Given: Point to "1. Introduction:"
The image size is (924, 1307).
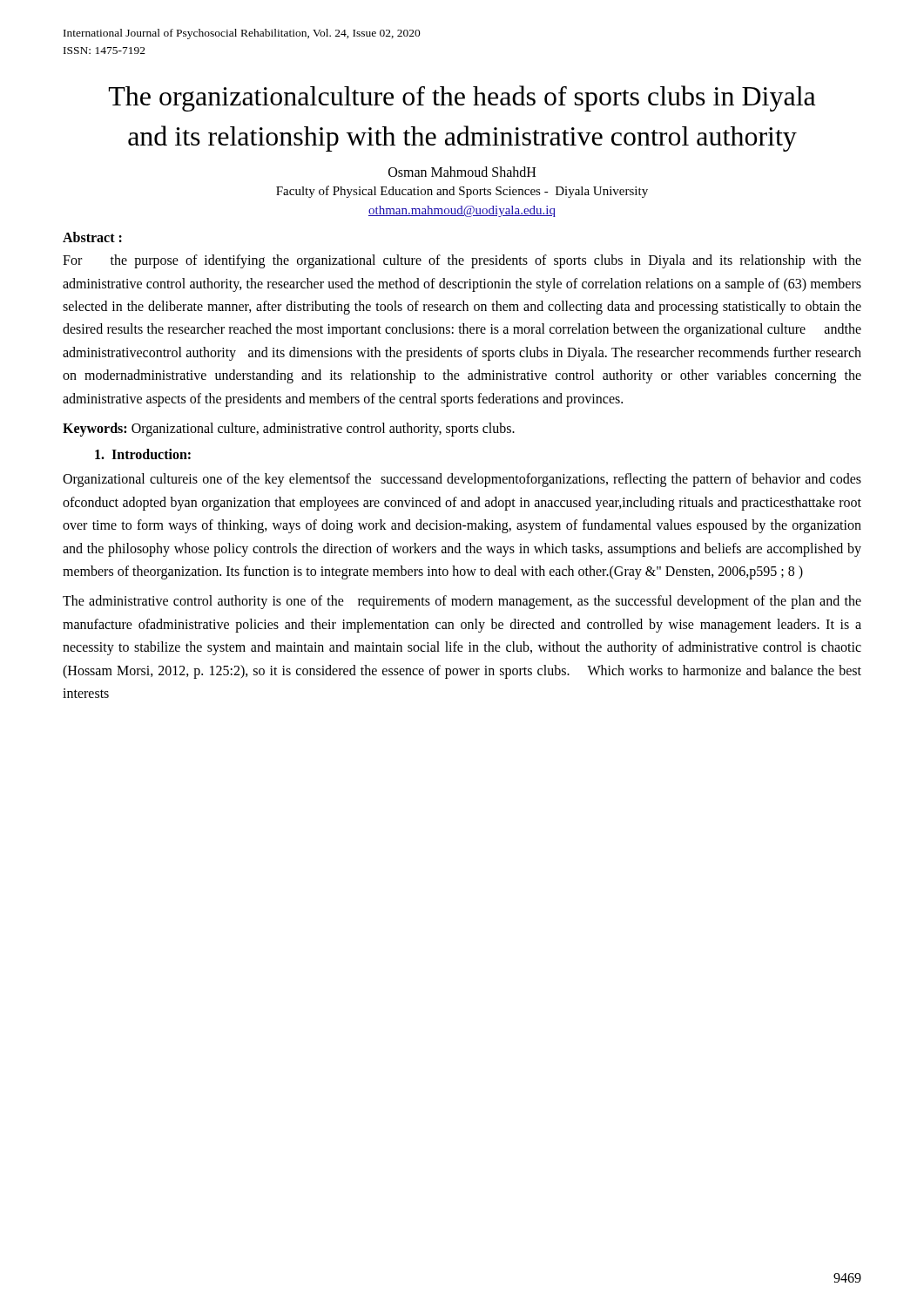Looking at the screenshot, I should coord(143,455).
